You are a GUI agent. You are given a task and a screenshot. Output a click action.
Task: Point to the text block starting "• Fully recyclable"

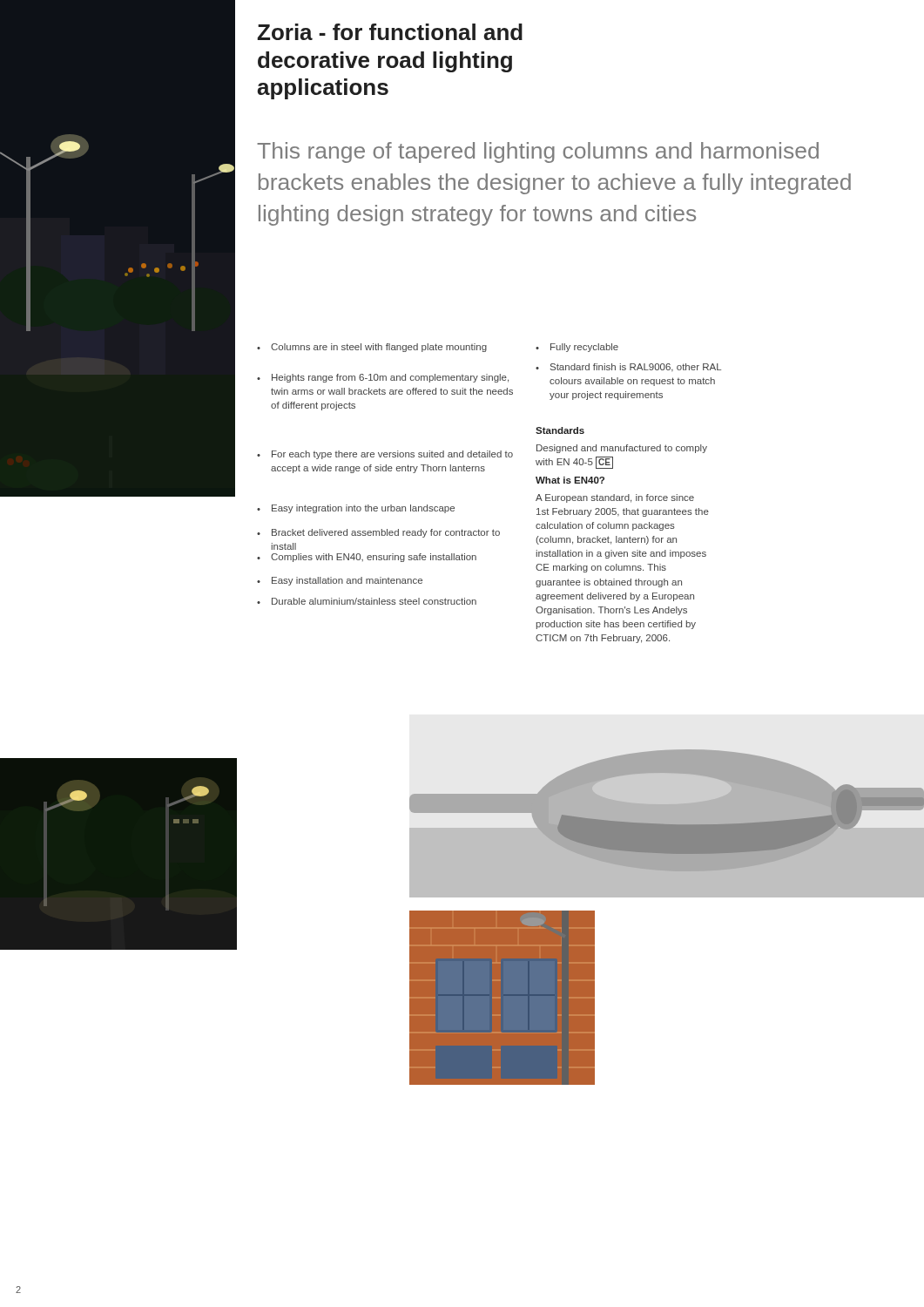pyautogui.click(x=577, y=347)
